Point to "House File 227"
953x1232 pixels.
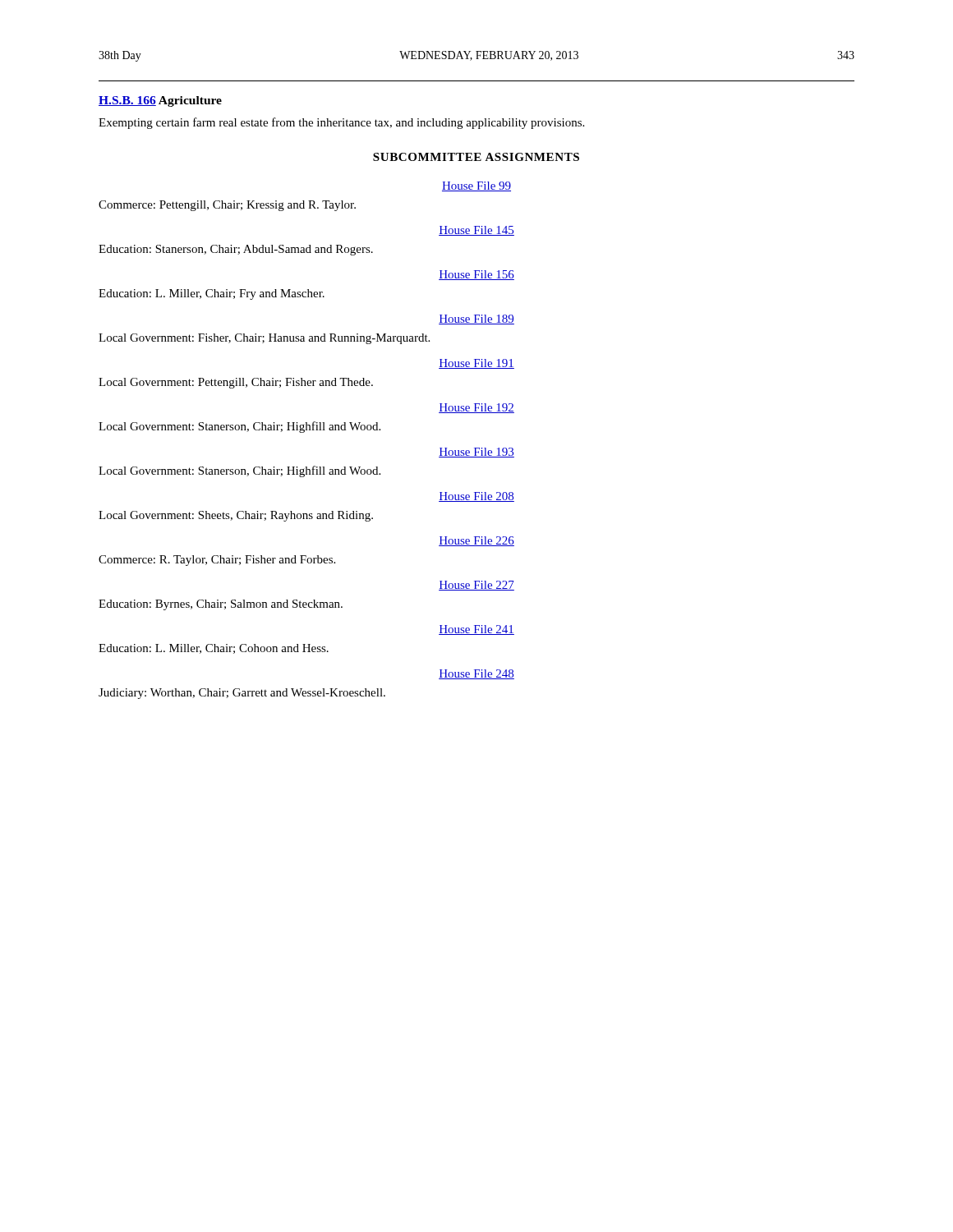point(476,585)
